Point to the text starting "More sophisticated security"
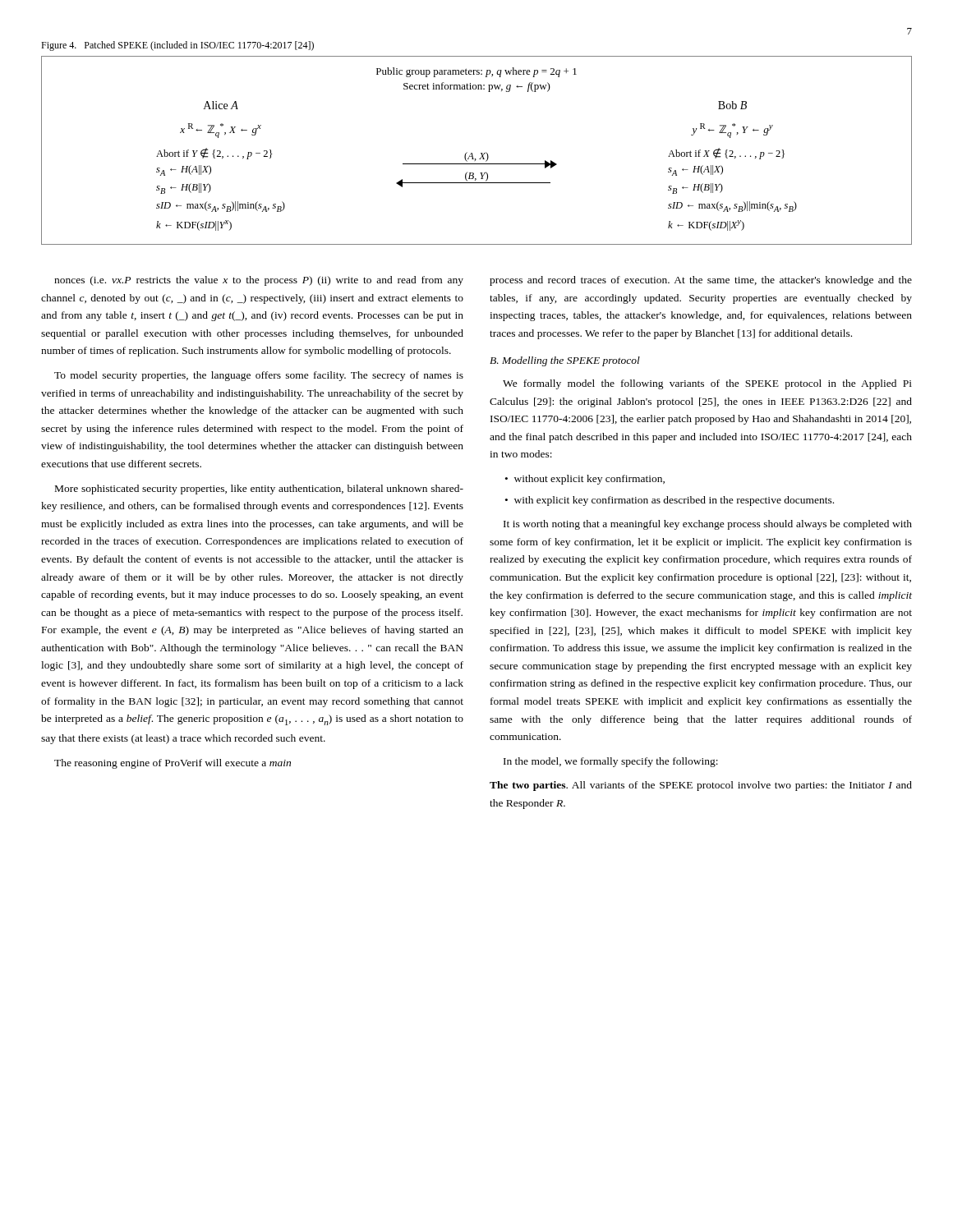Image resolution: width=953 pixels, height=1232 pixels. pyautogui.click(x=252, y=613)
